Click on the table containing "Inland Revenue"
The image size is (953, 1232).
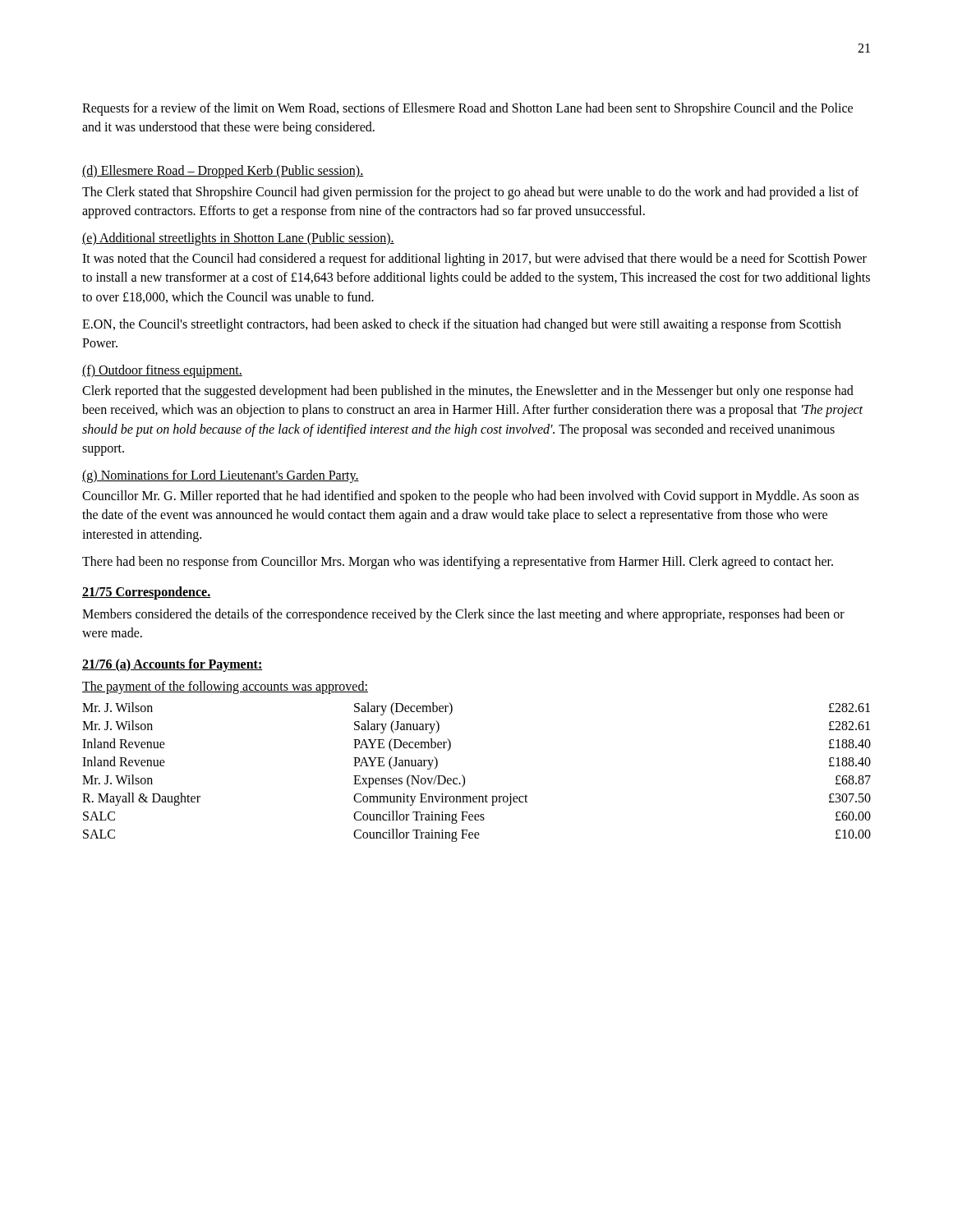[476, 771]
